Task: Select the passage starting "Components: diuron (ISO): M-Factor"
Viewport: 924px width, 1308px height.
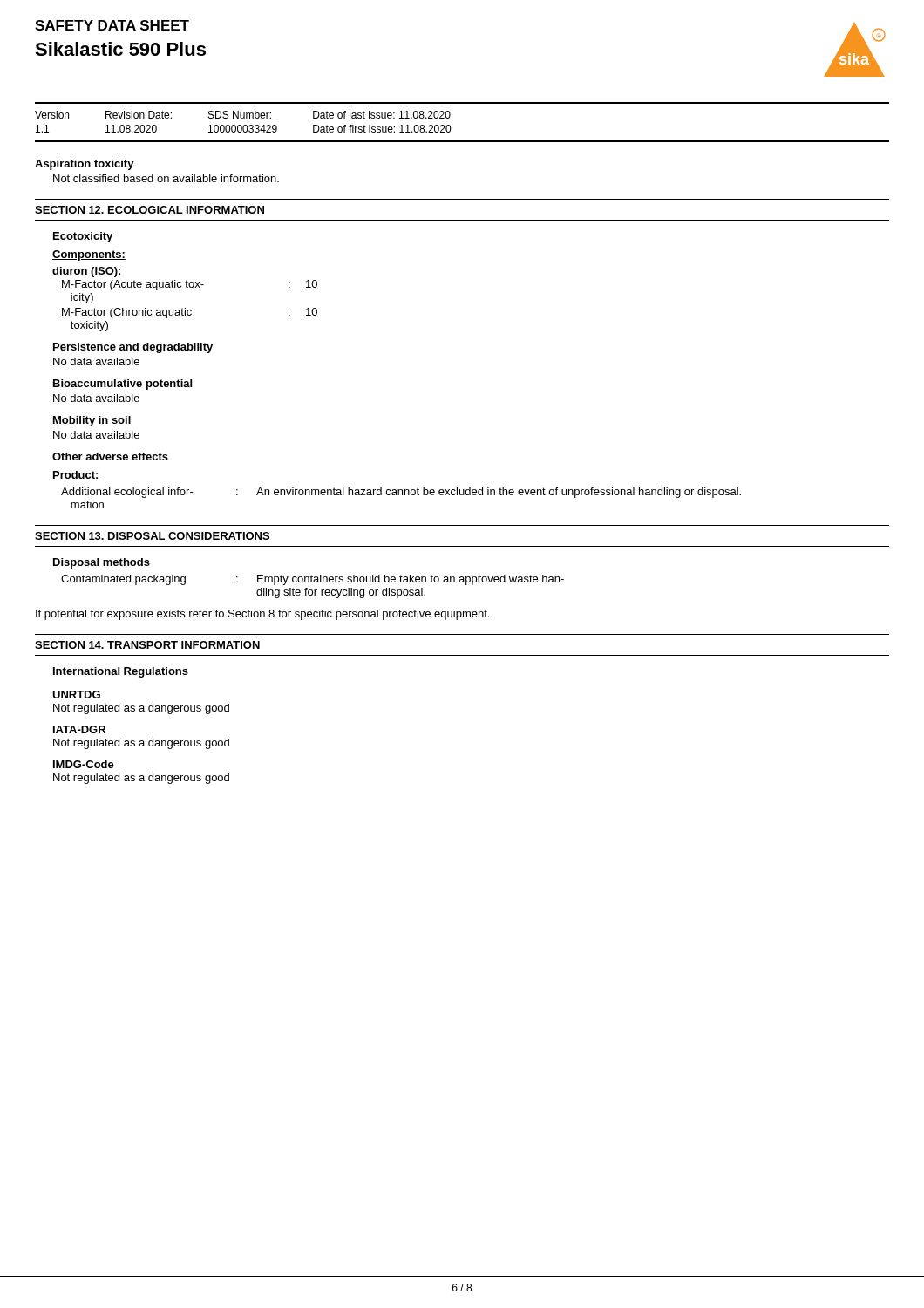Action: (x=89, y=255)
